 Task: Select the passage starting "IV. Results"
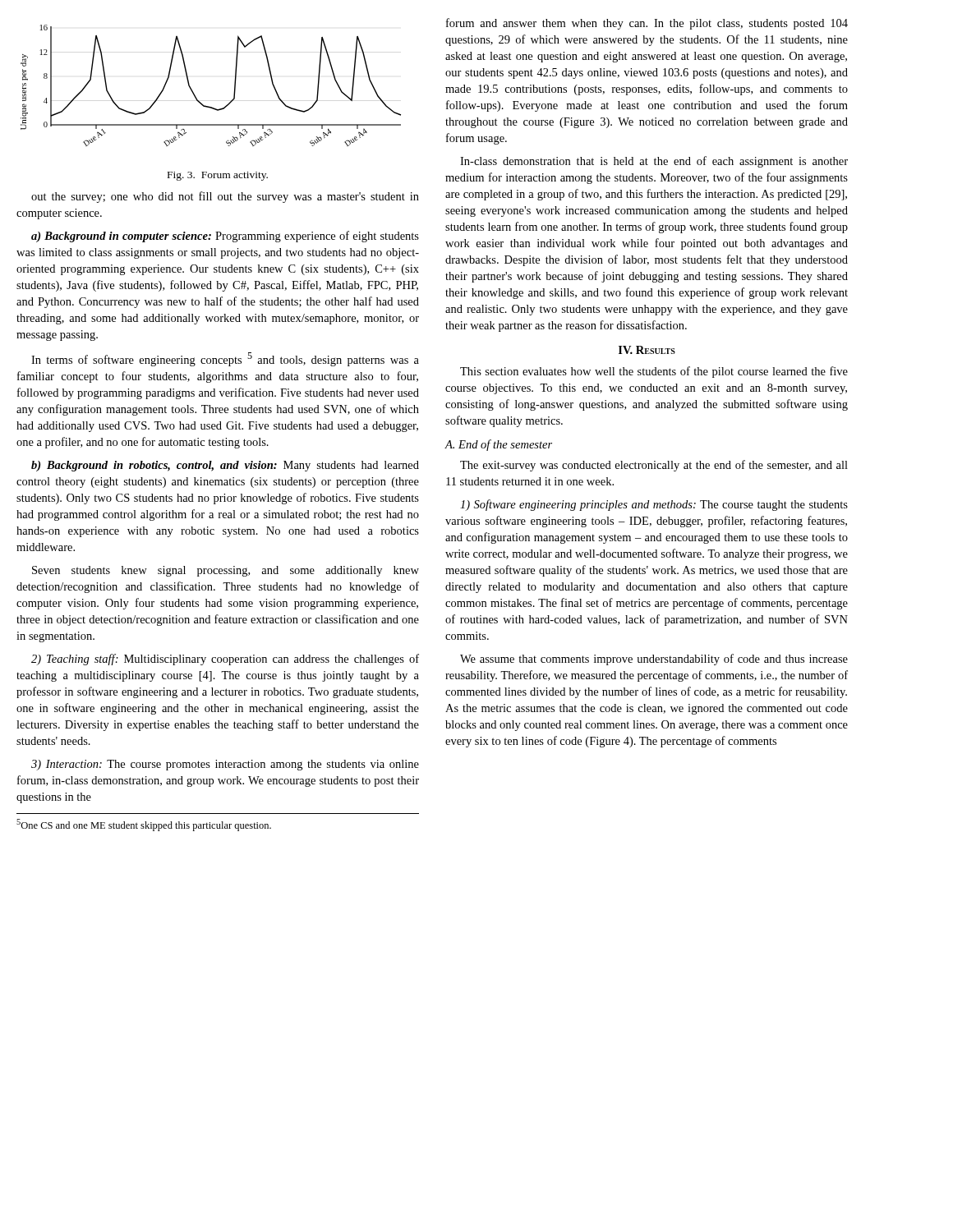point(647,350)
